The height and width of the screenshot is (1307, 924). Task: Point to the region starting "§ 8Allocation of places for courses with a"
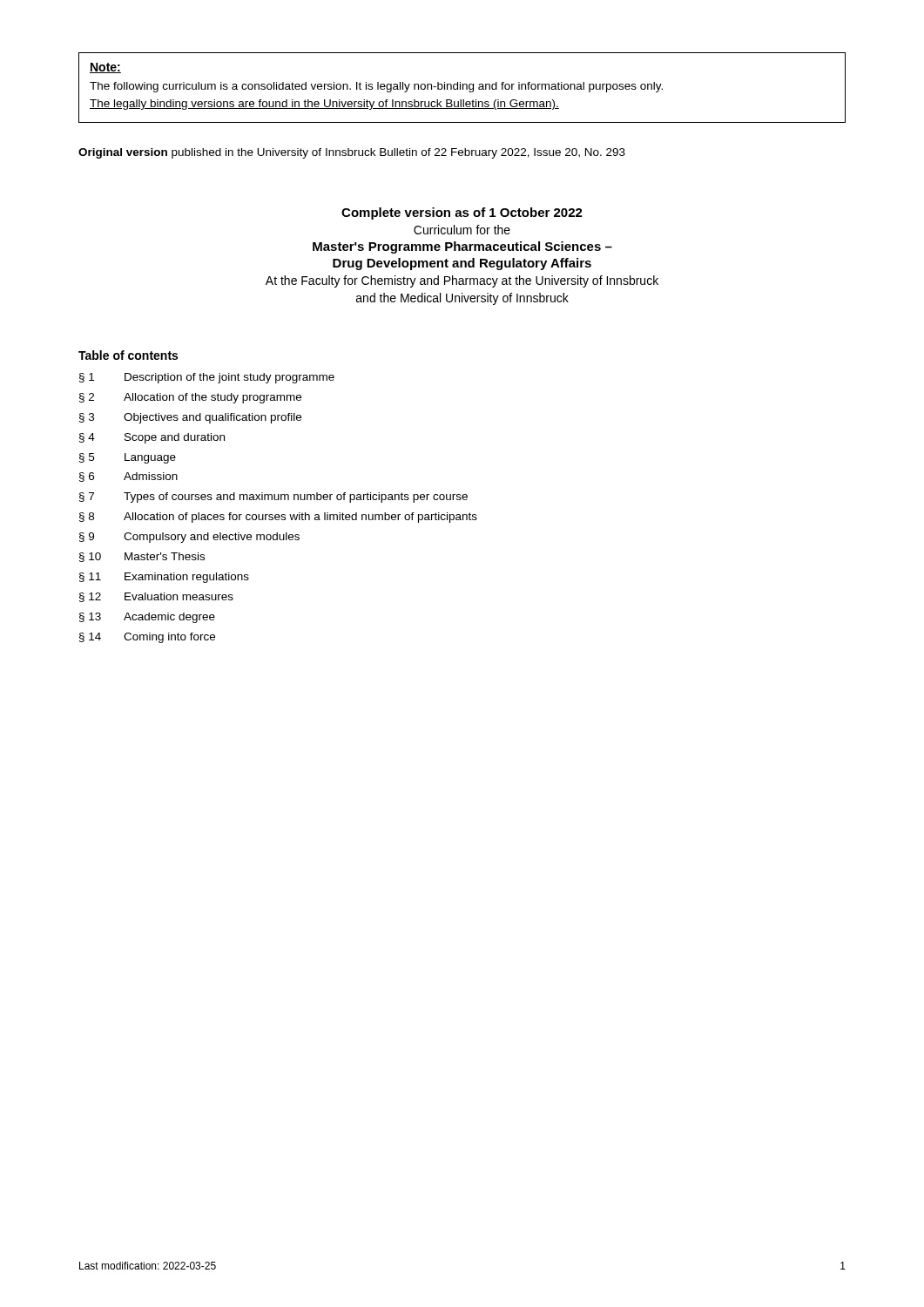[x=278, y=517]
